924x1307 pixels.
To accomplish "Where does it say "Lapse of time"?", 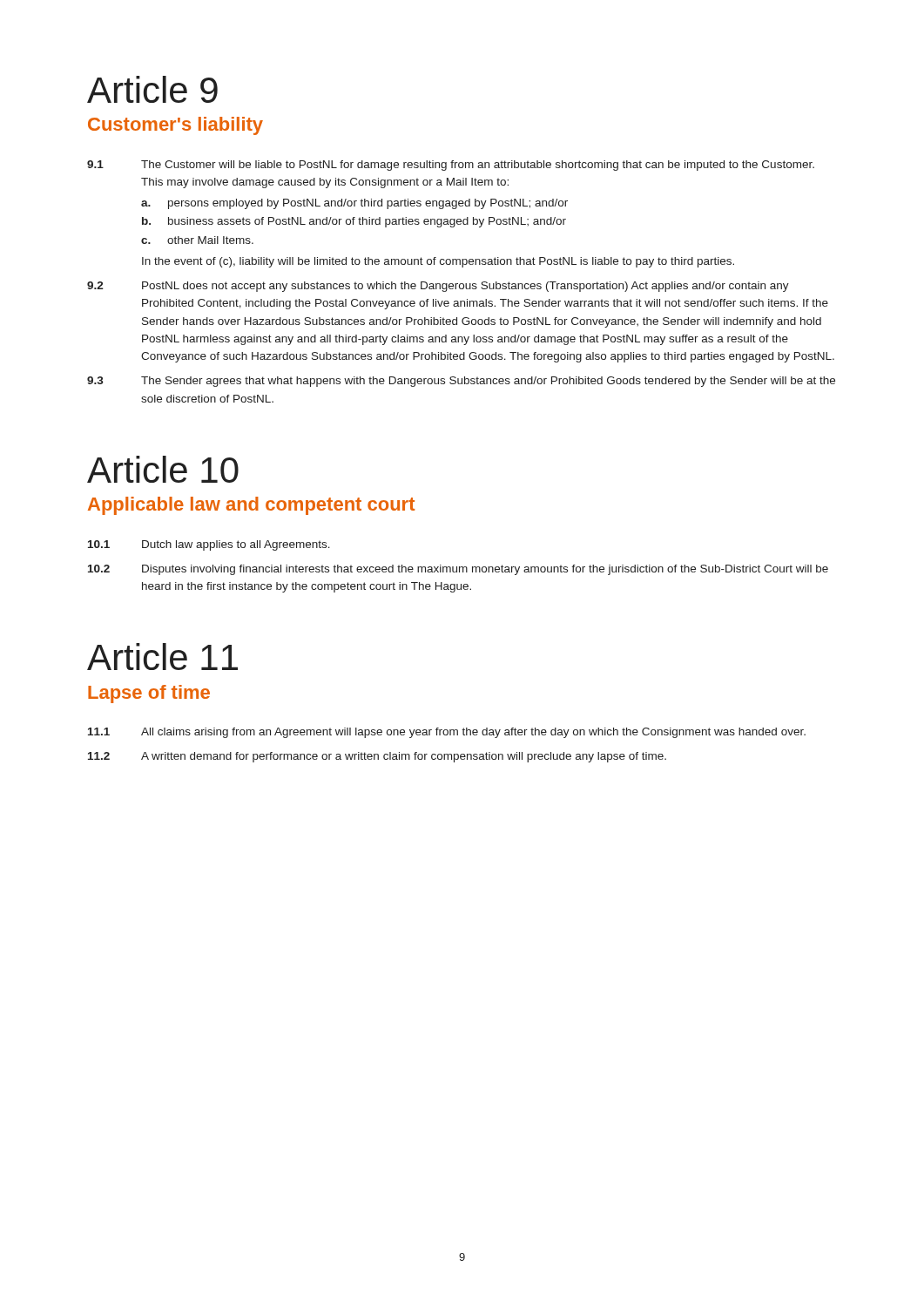I will coord(149,694).
